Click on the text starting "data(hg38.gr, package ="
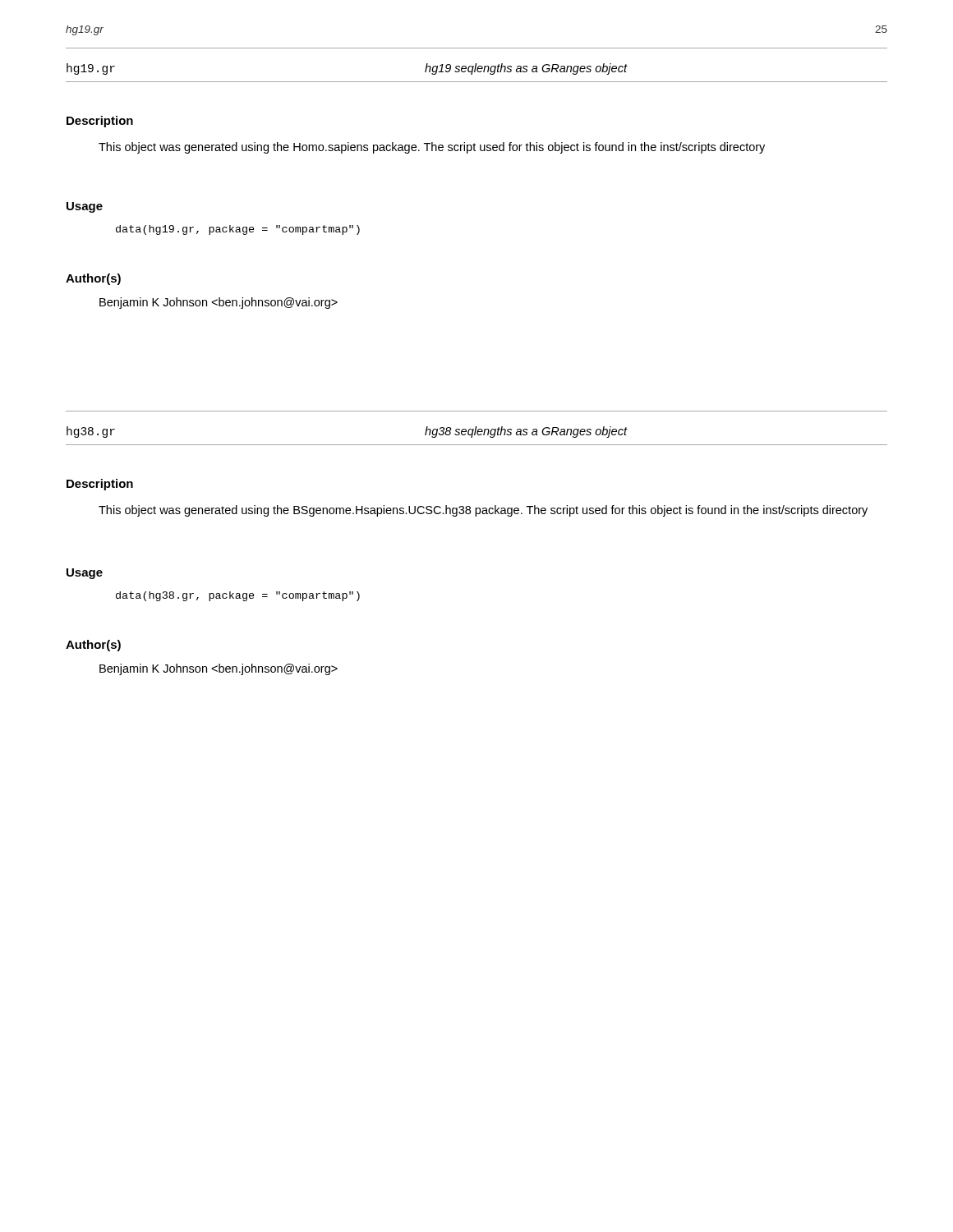This screenshot has height=1232, width=953. click(238, 596)
